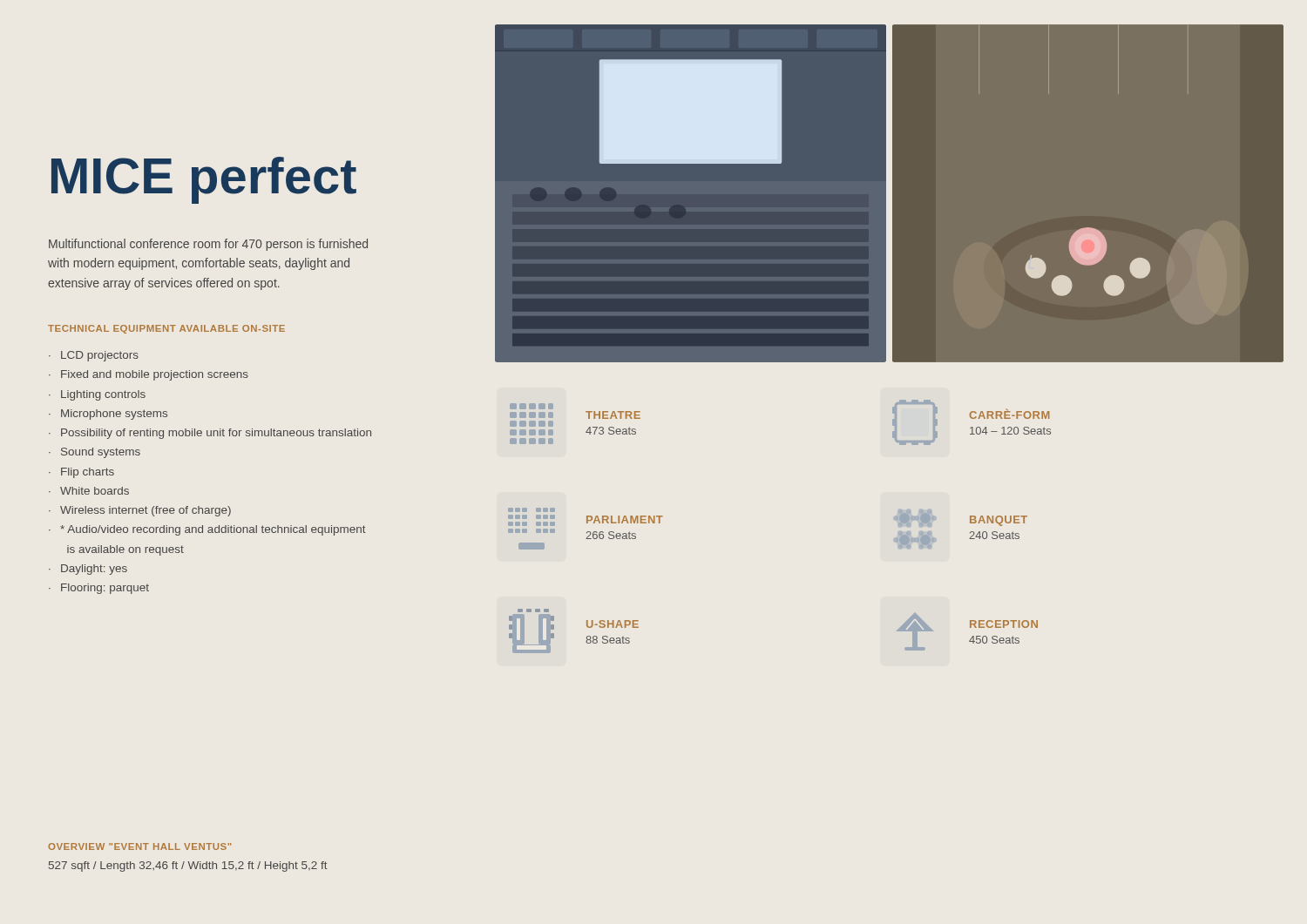
Task: Click on the title with the text "MICE perfect"
Action: 235,176
